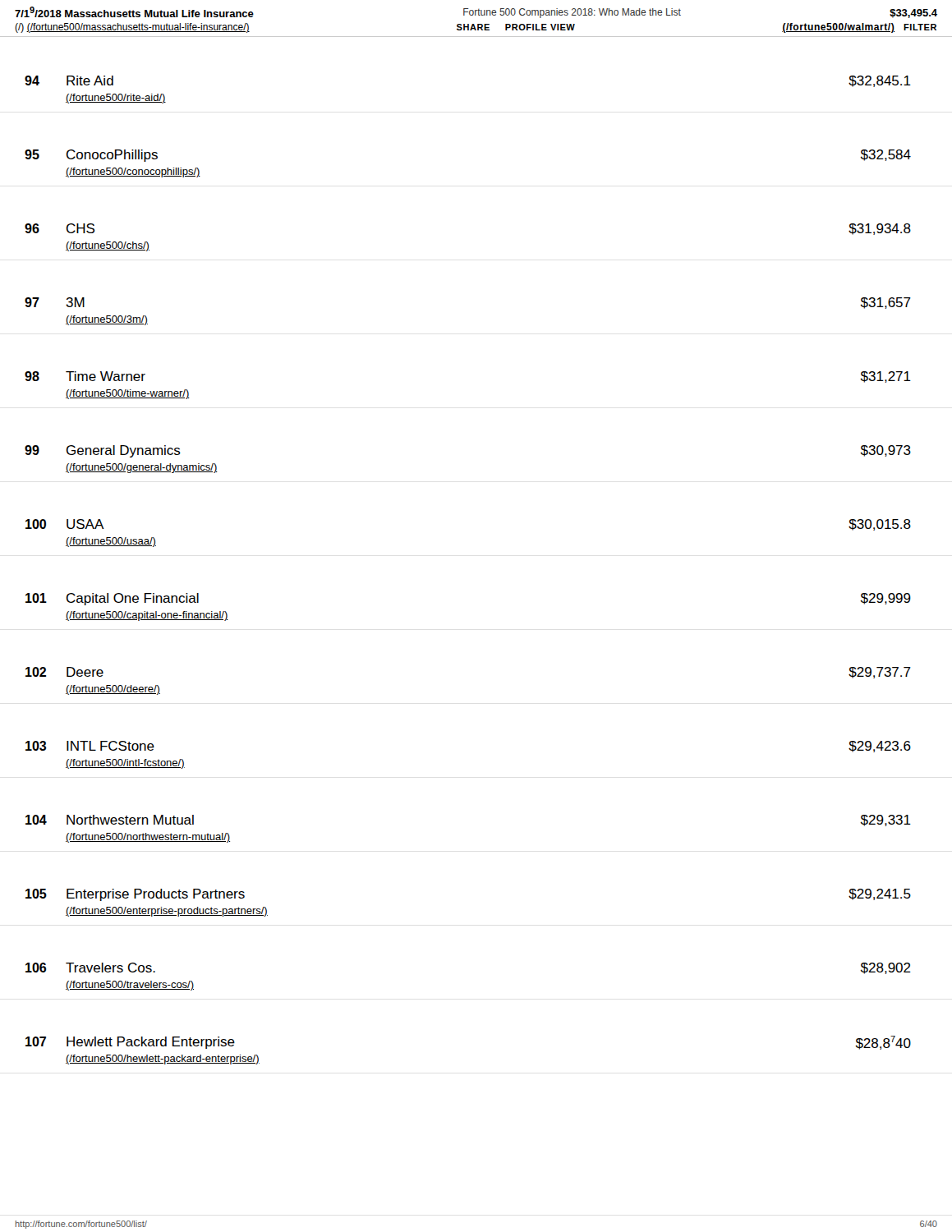Select the list item that reads "105 Enterprise Products Partners (/fortune500/enterprise-products-partners/) $29,241.5"

(157, 895)
